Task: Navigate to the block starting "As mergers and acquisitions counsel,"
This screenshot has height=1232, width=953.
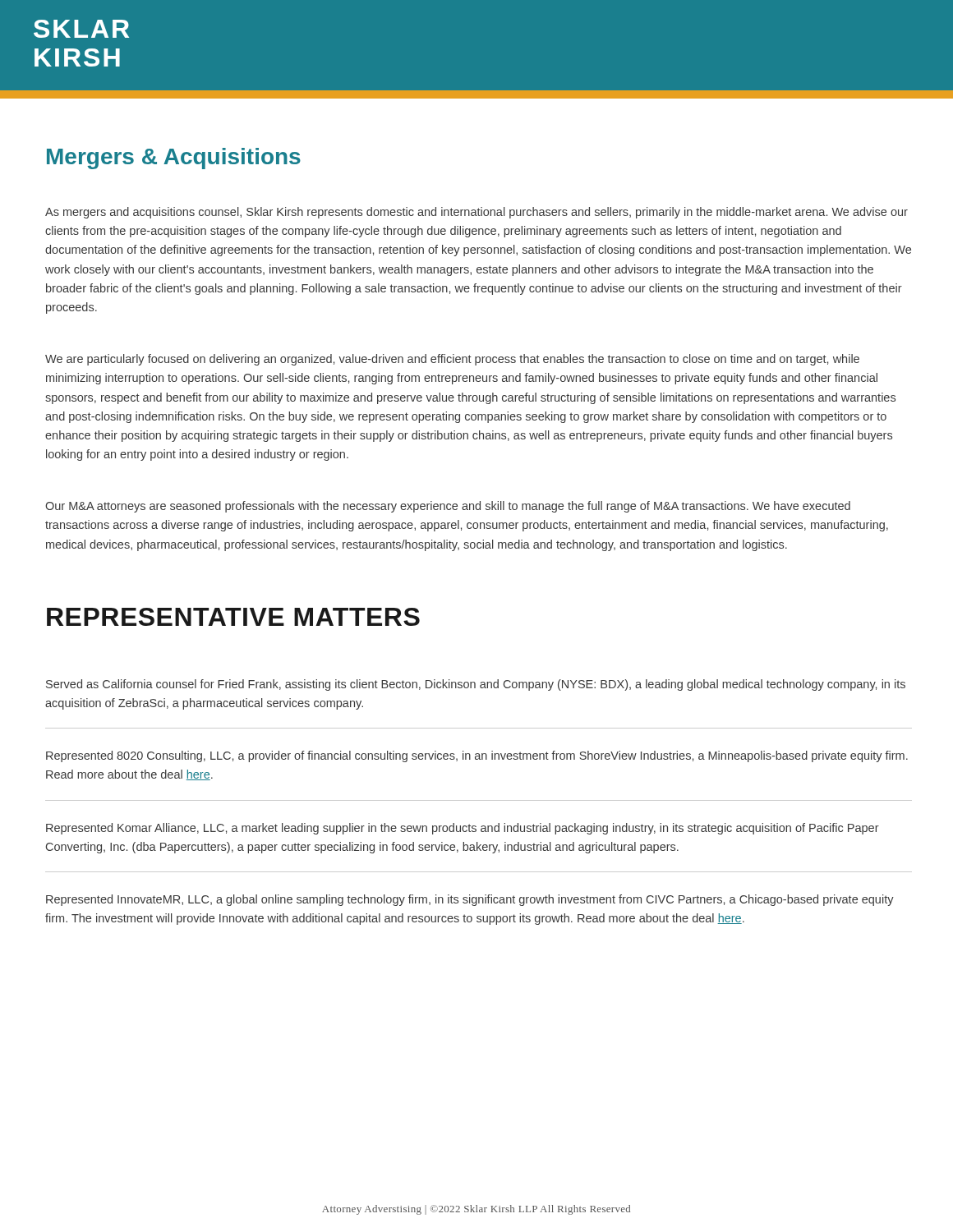Action: pyautogui.click(x=479, y=260)
